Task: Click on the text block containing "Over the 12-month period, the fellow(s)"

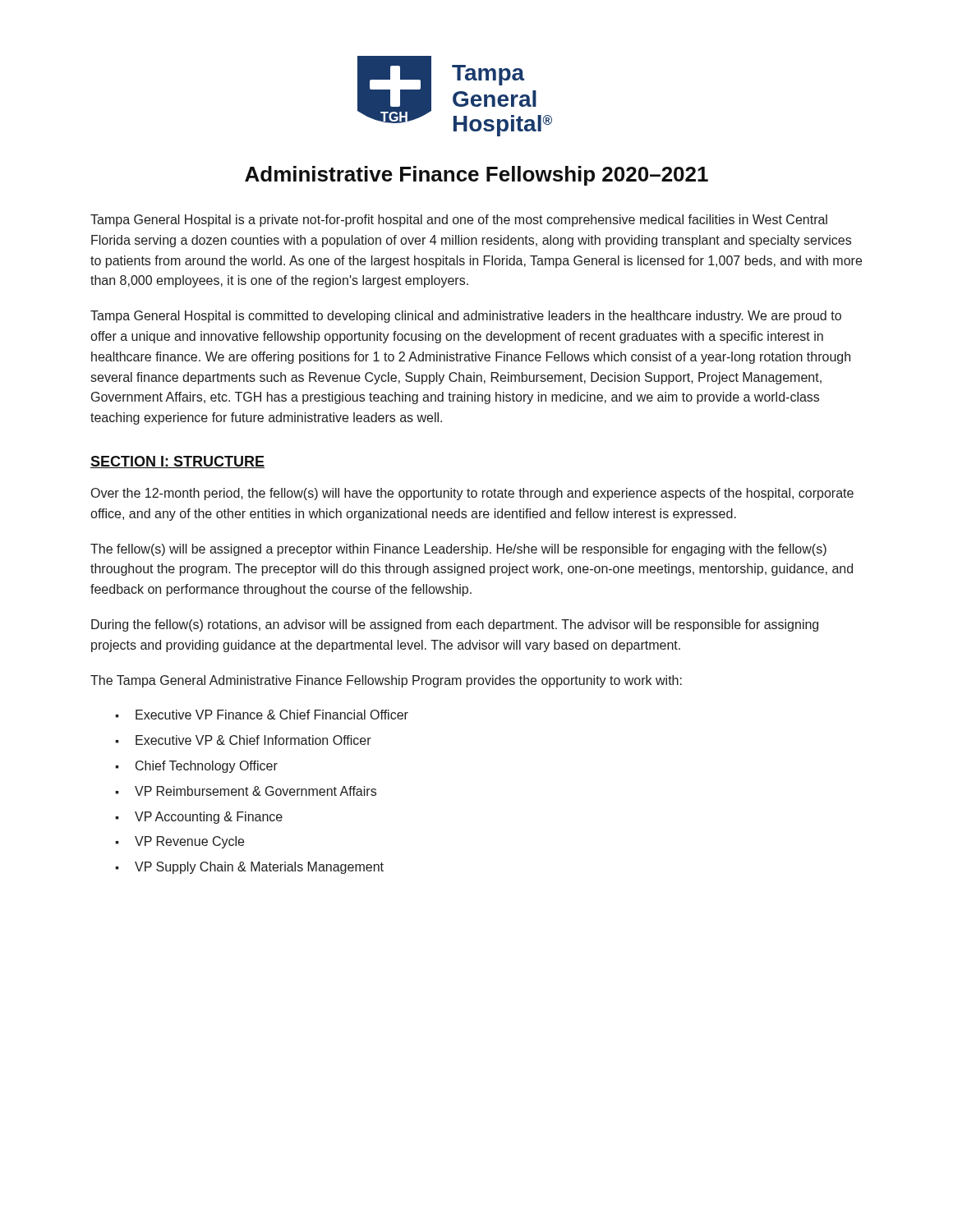Action: click(472, 503)
